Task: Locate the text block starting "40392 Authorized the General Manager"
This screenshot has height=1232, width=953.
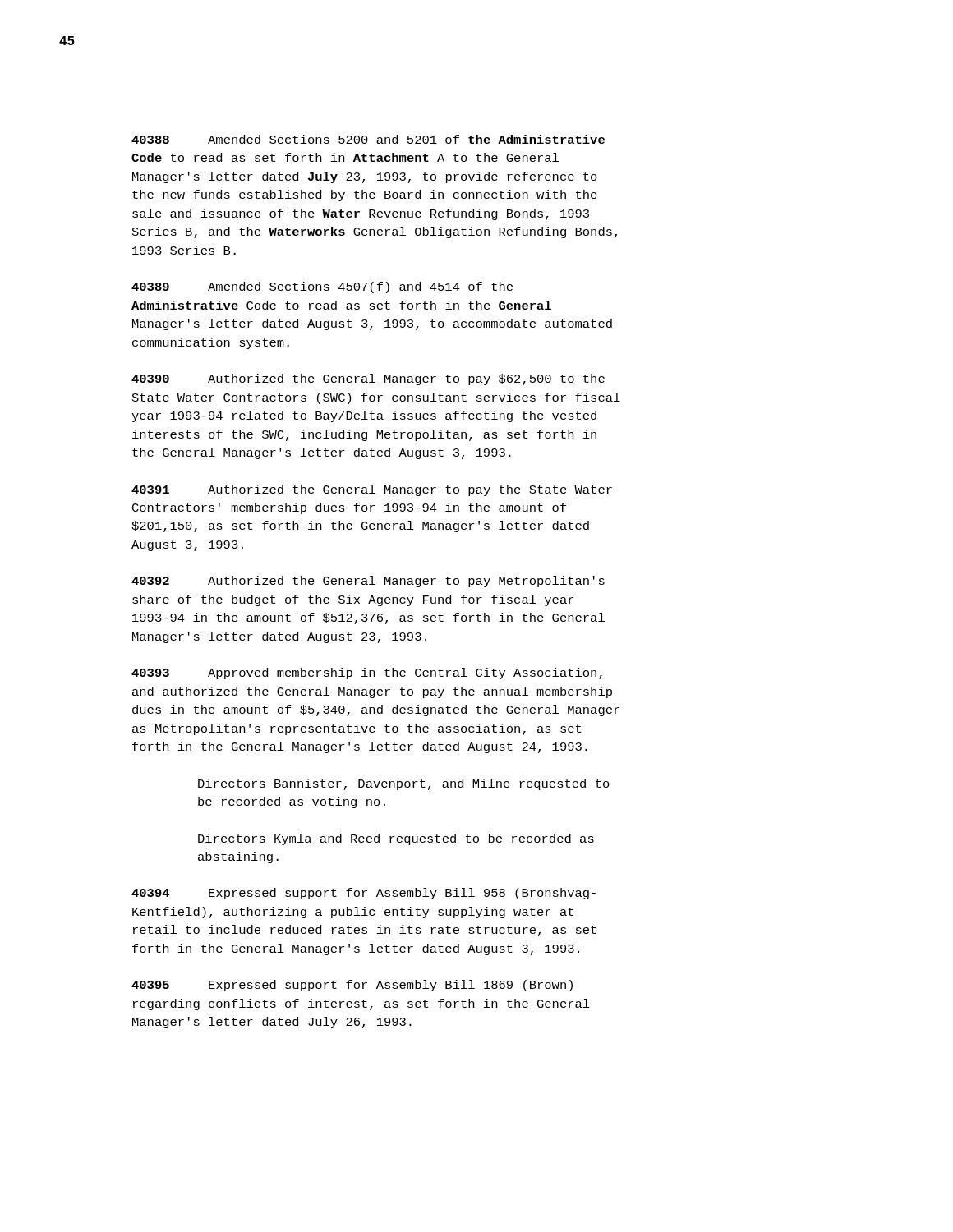Action: 368,609
